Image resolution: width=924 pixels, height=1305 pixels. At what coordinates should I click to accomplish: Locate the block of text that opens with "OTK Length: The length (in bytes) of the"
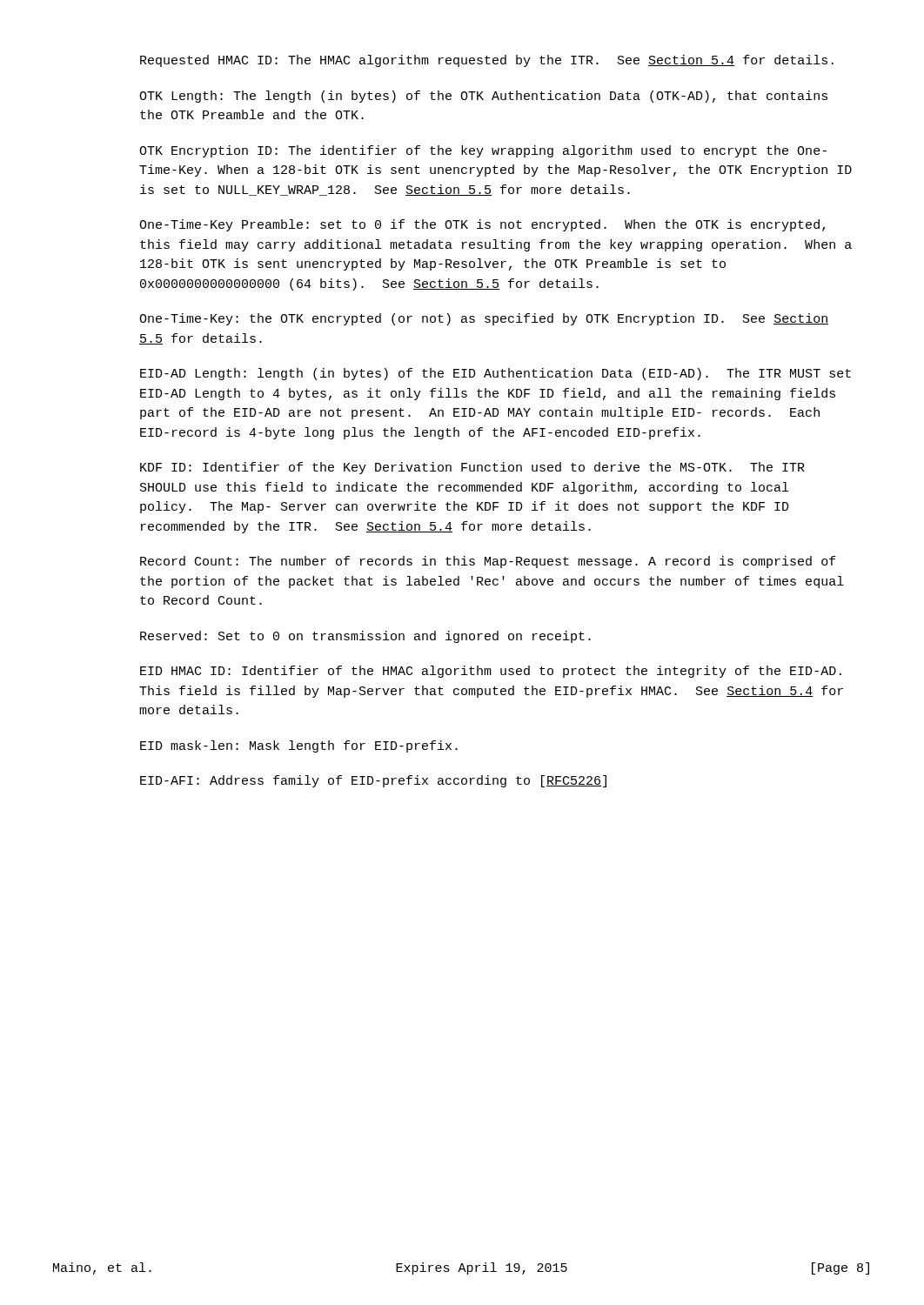pyautogui.click(x=484, y=106)
